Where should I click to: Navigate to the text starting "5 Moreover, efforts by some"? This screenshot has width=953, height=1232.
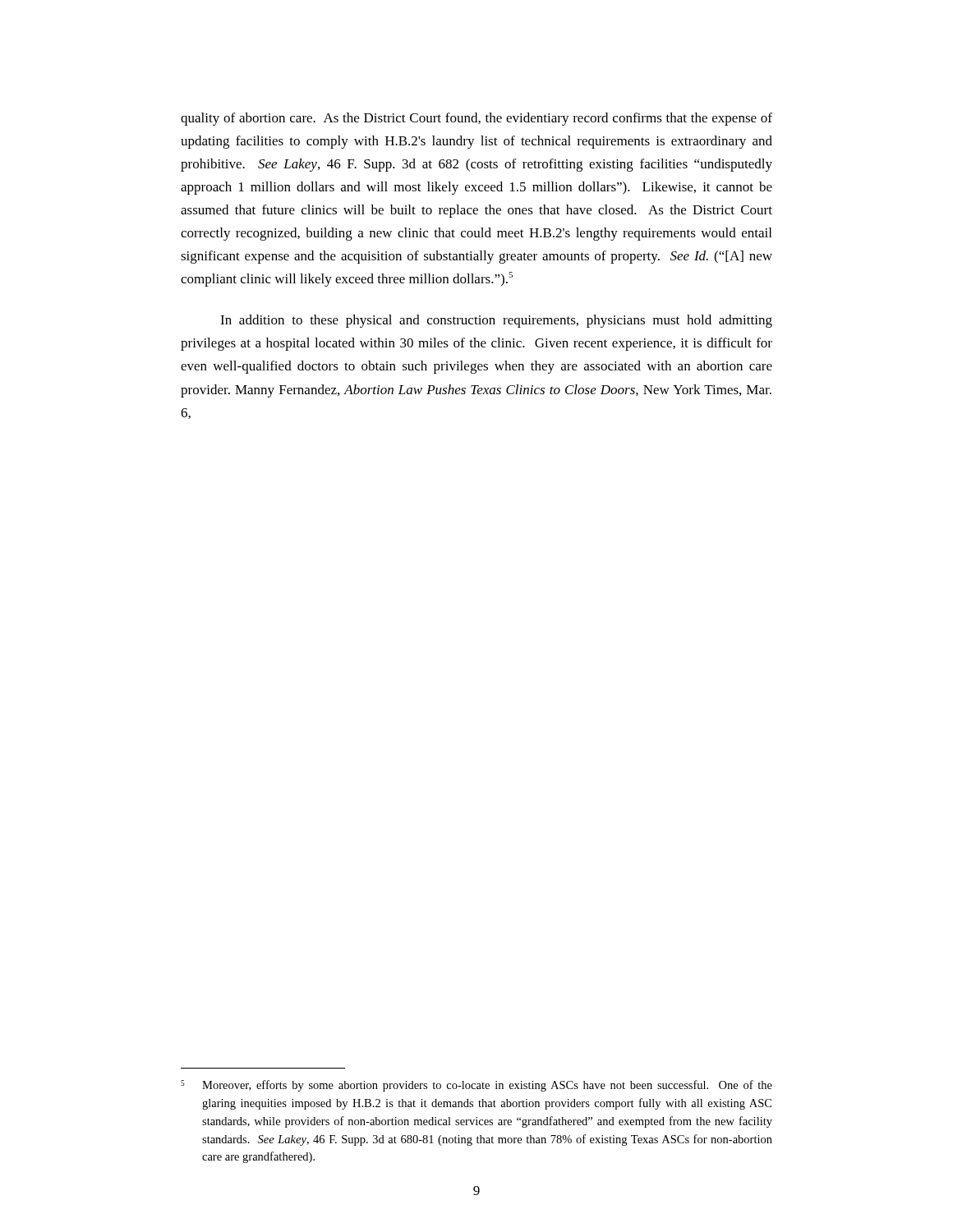click(476, 1122)
